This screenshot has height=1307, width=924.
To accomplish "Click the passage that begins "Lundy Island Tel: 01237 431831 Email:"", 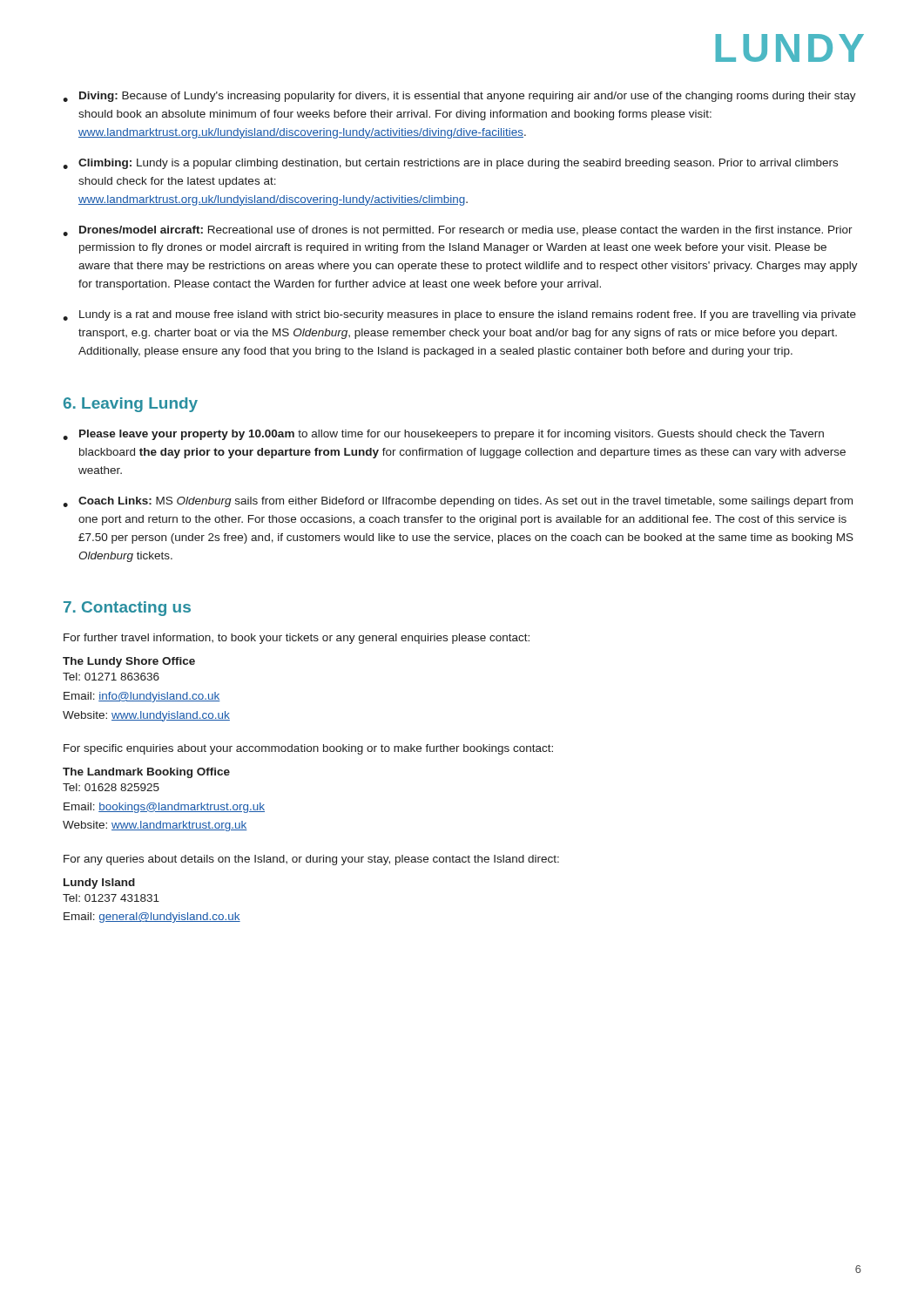I will [99, 884].
